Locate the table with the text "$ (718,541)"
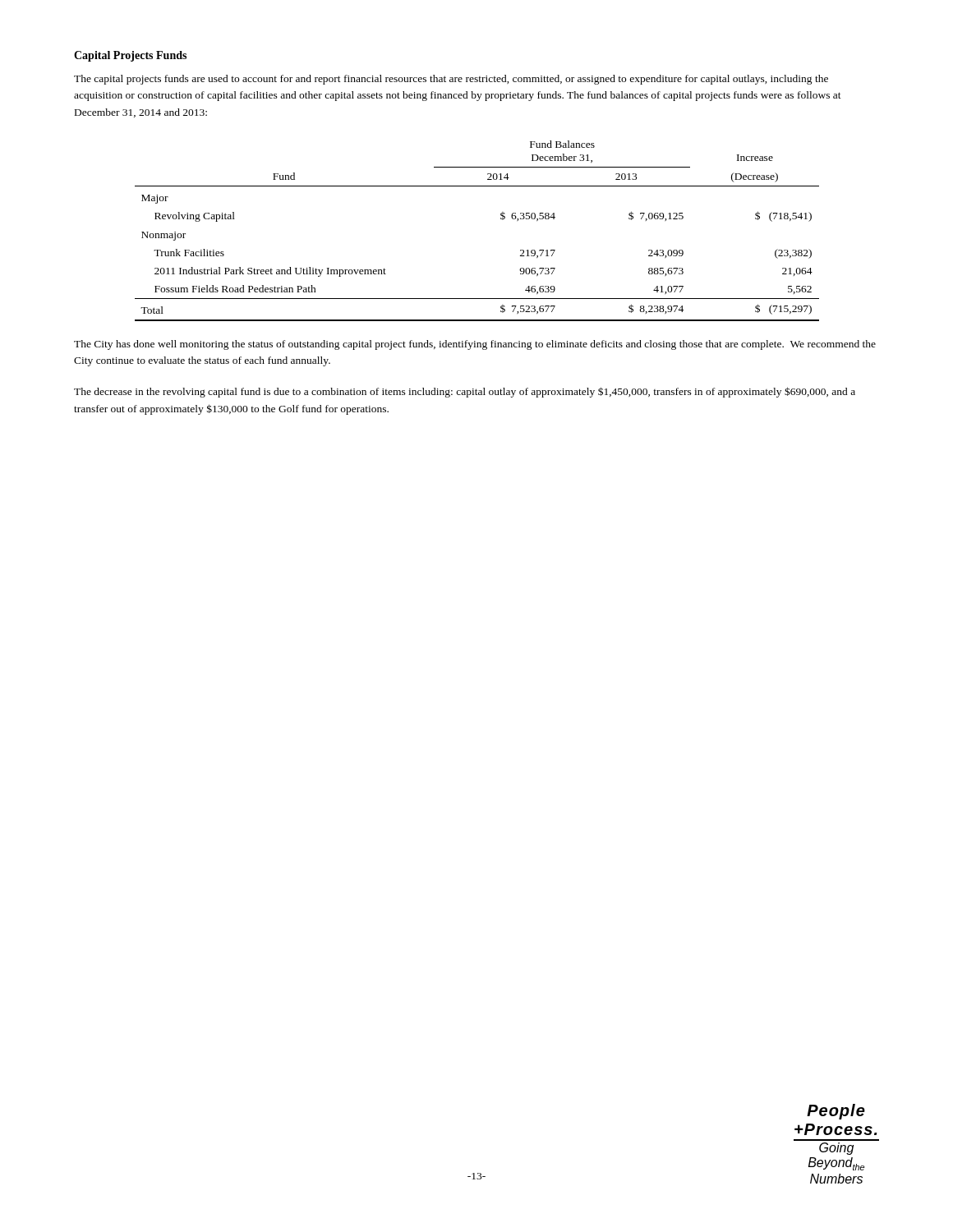This screenshot has height=1232, width=953. click(476, 228)
